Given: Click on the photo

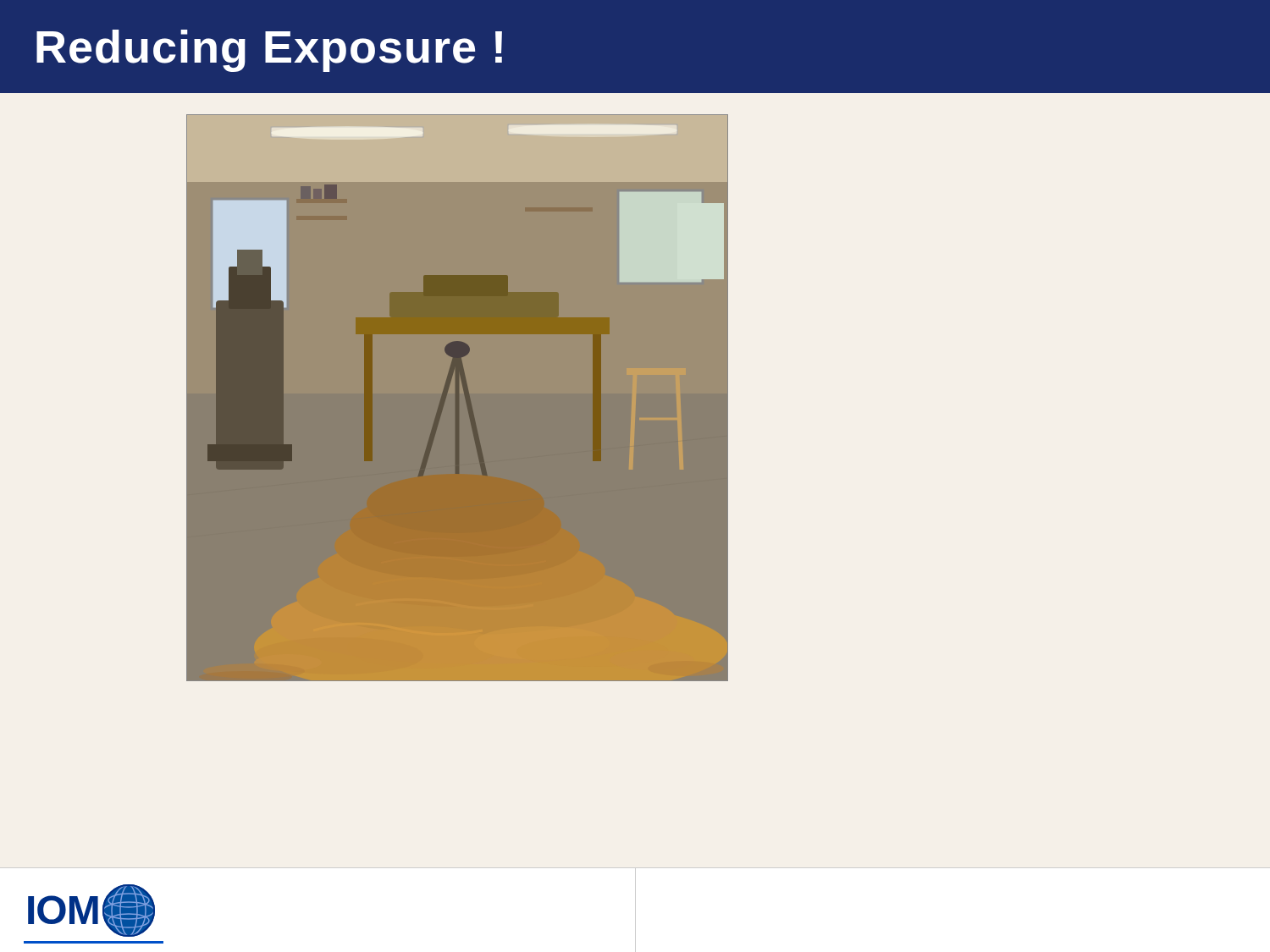Looking at the screenshot, I should click(457, 398).
